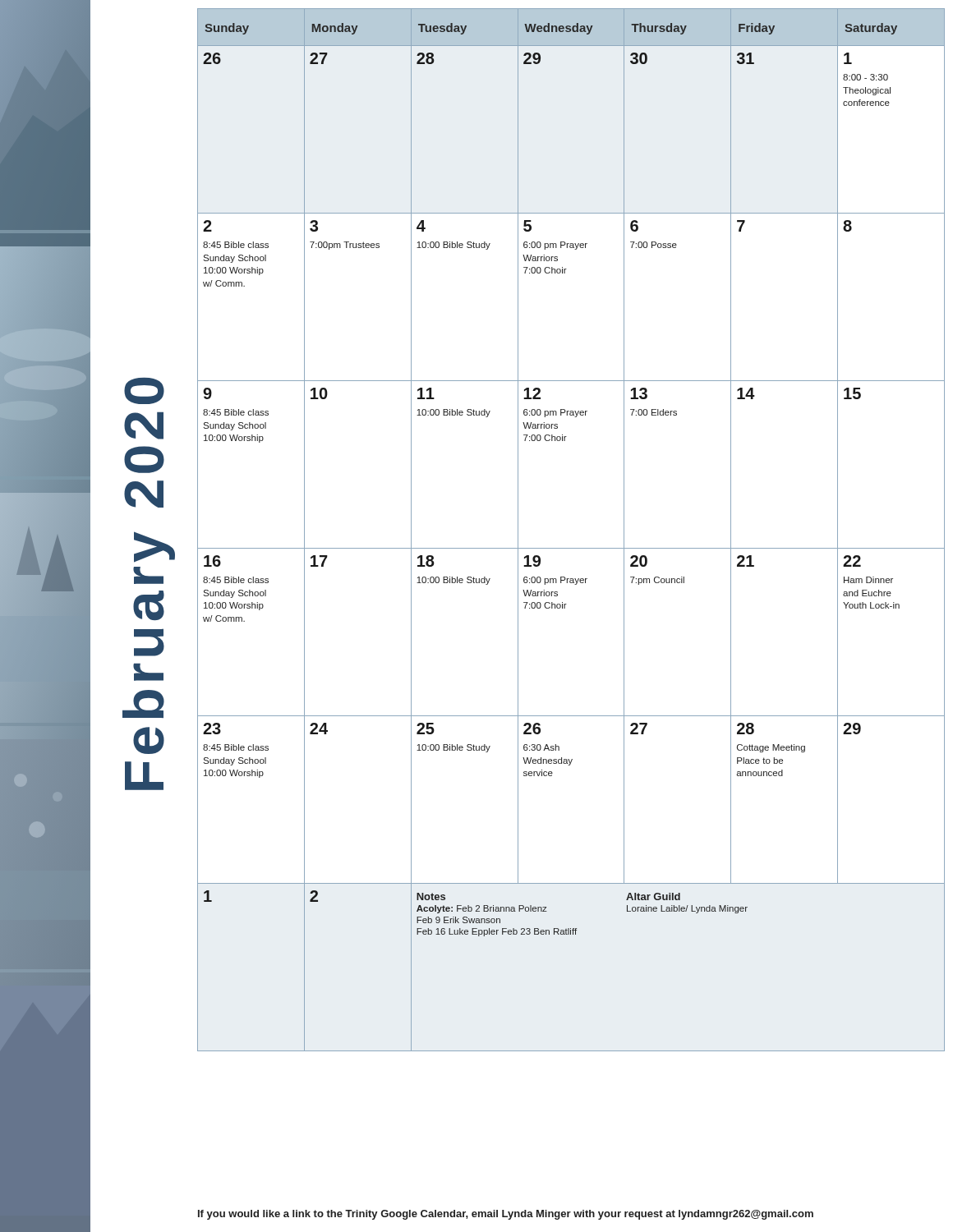
Task: Find the title
Action: click(x=144, y=583)
